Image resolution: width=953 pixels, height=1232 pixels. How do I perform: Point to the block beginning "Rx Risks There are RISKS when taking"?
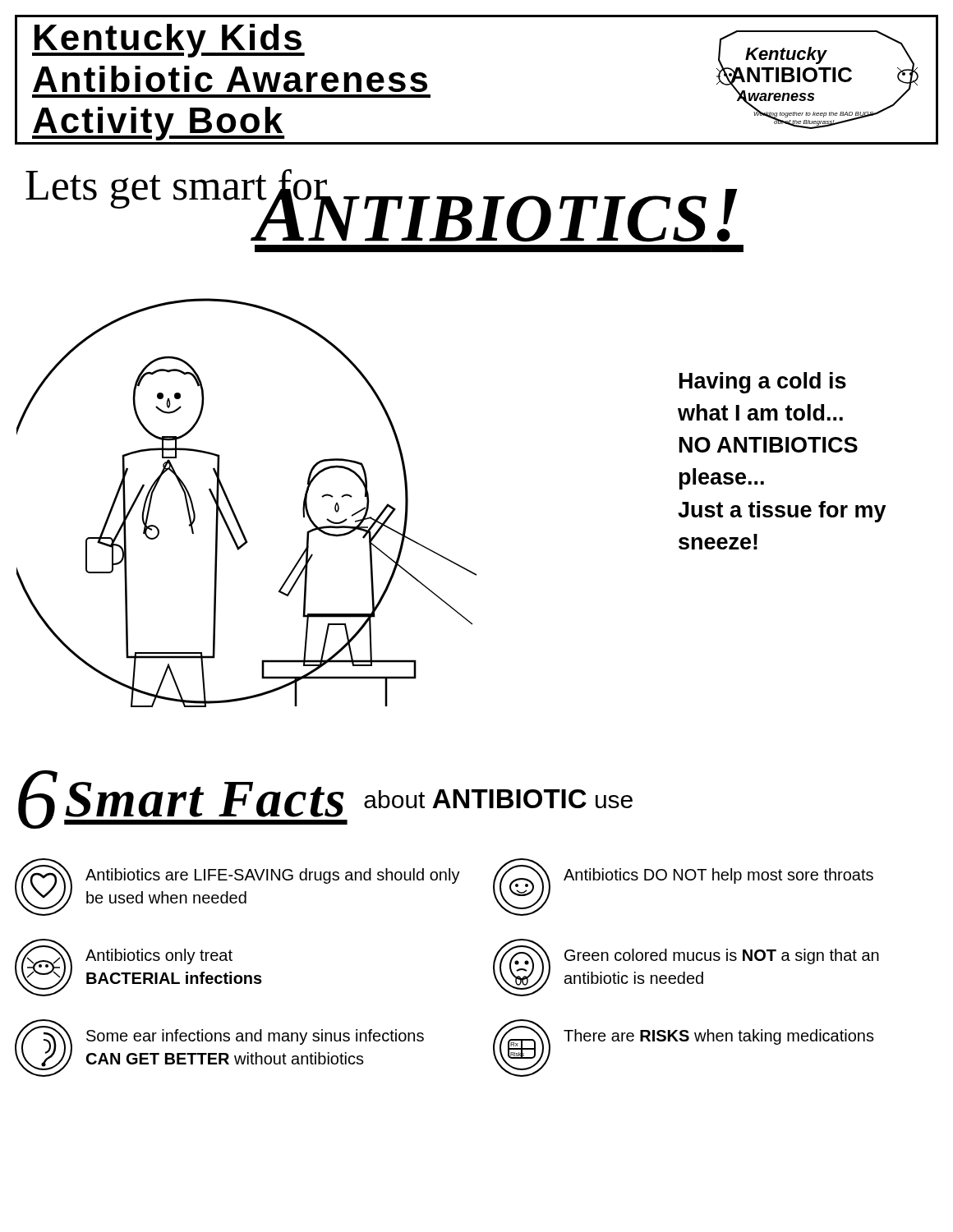[683, 1048]
